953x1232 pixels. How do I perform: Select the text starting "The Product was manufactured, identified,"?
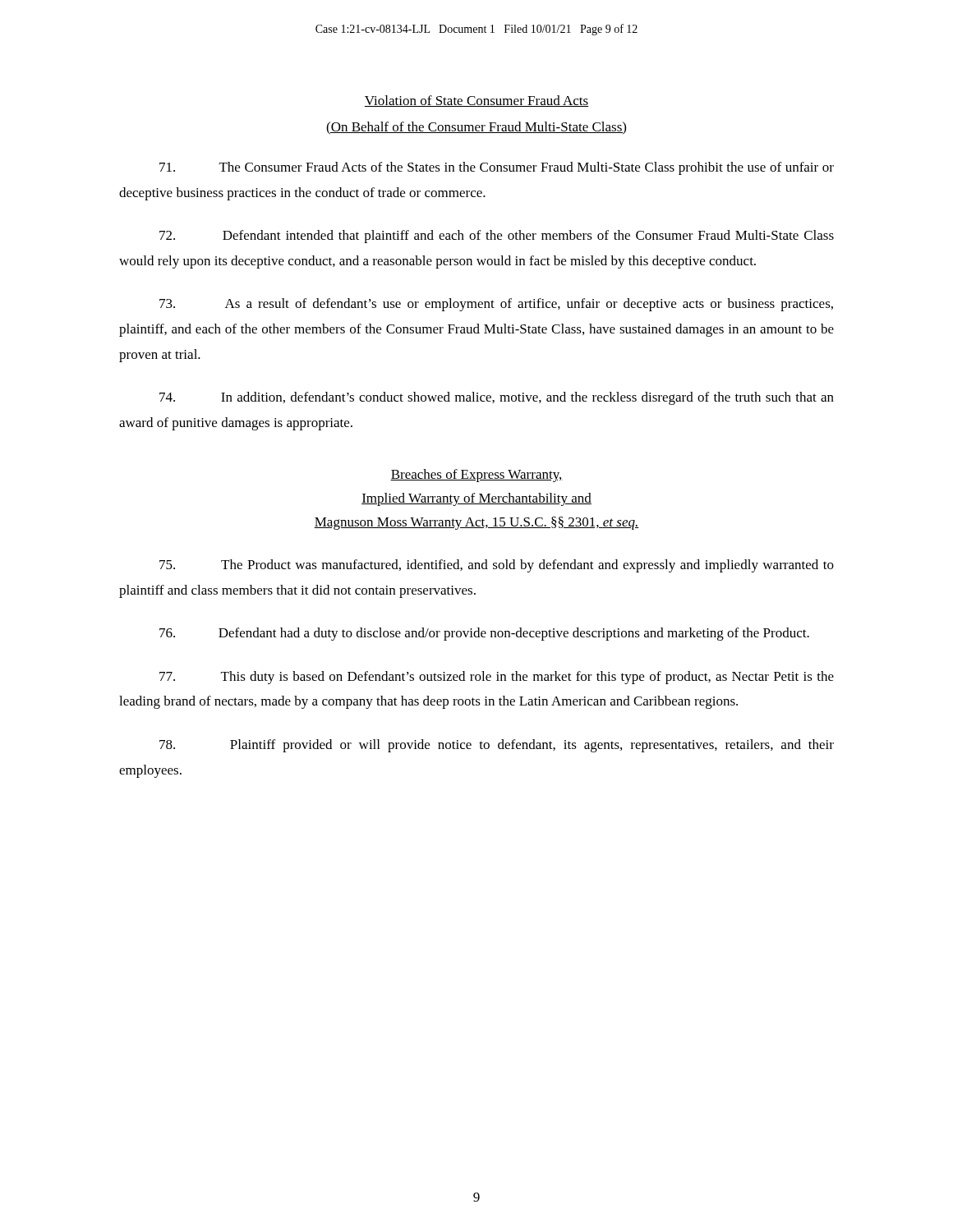(x=476, y=575)
